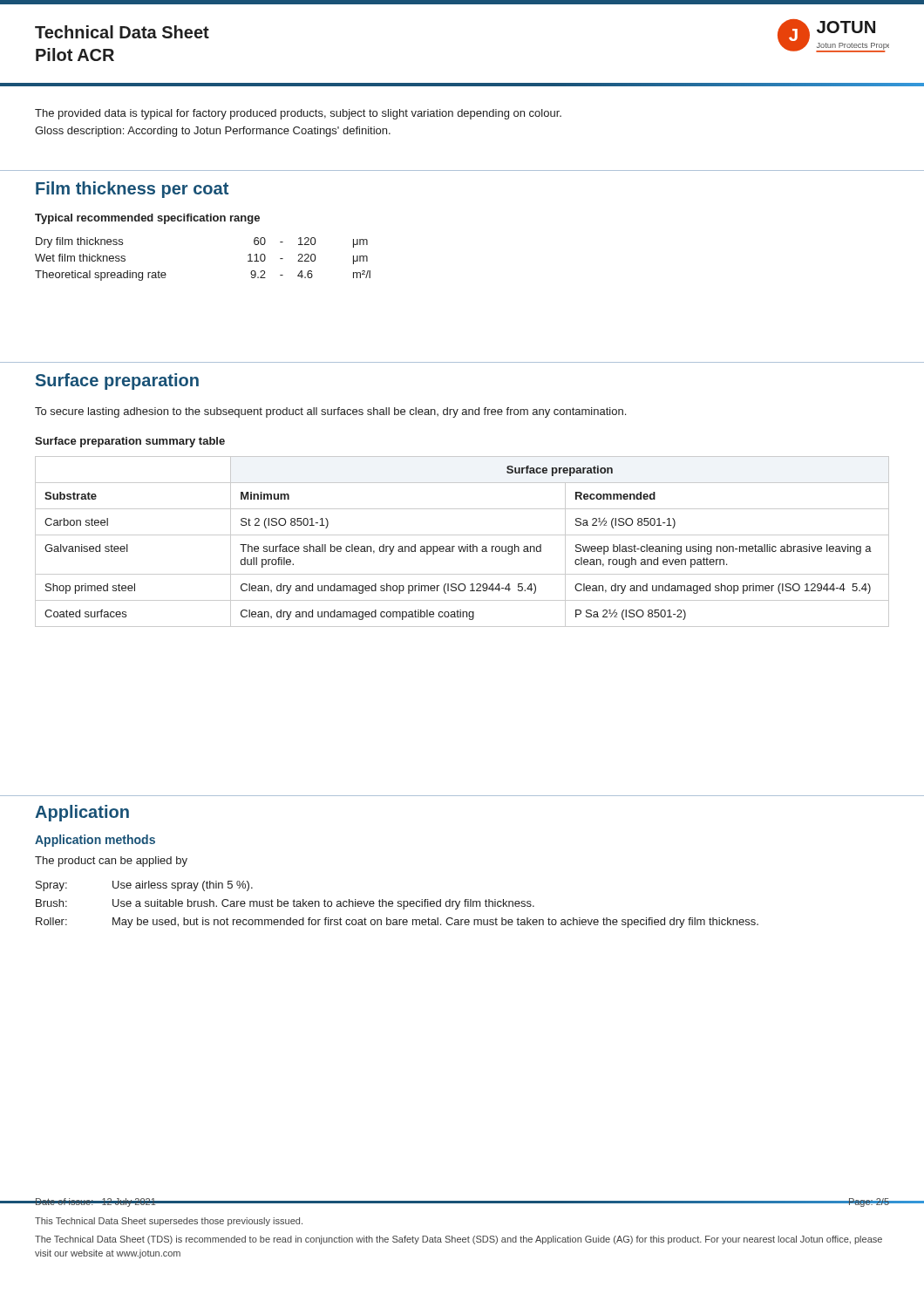Viewport: 924px width, 1308px height.
Task: Click on the section header containing "Surface preparation summary table"
Action: (x=130, y=442)
